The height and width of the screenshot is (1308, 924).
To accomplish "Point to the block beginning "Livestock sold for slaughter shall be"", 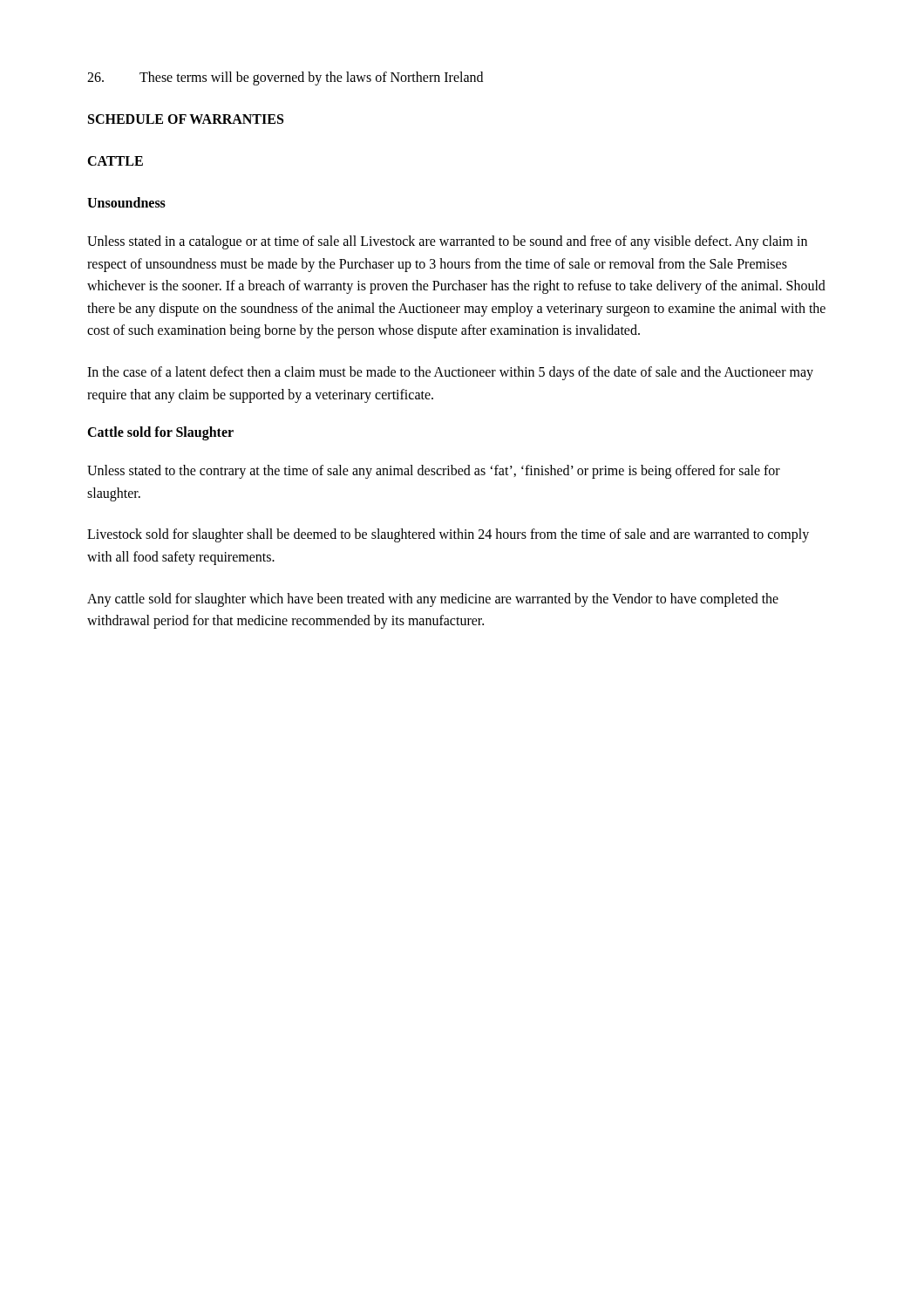I will pyautogui.click(x=448, y=546).
